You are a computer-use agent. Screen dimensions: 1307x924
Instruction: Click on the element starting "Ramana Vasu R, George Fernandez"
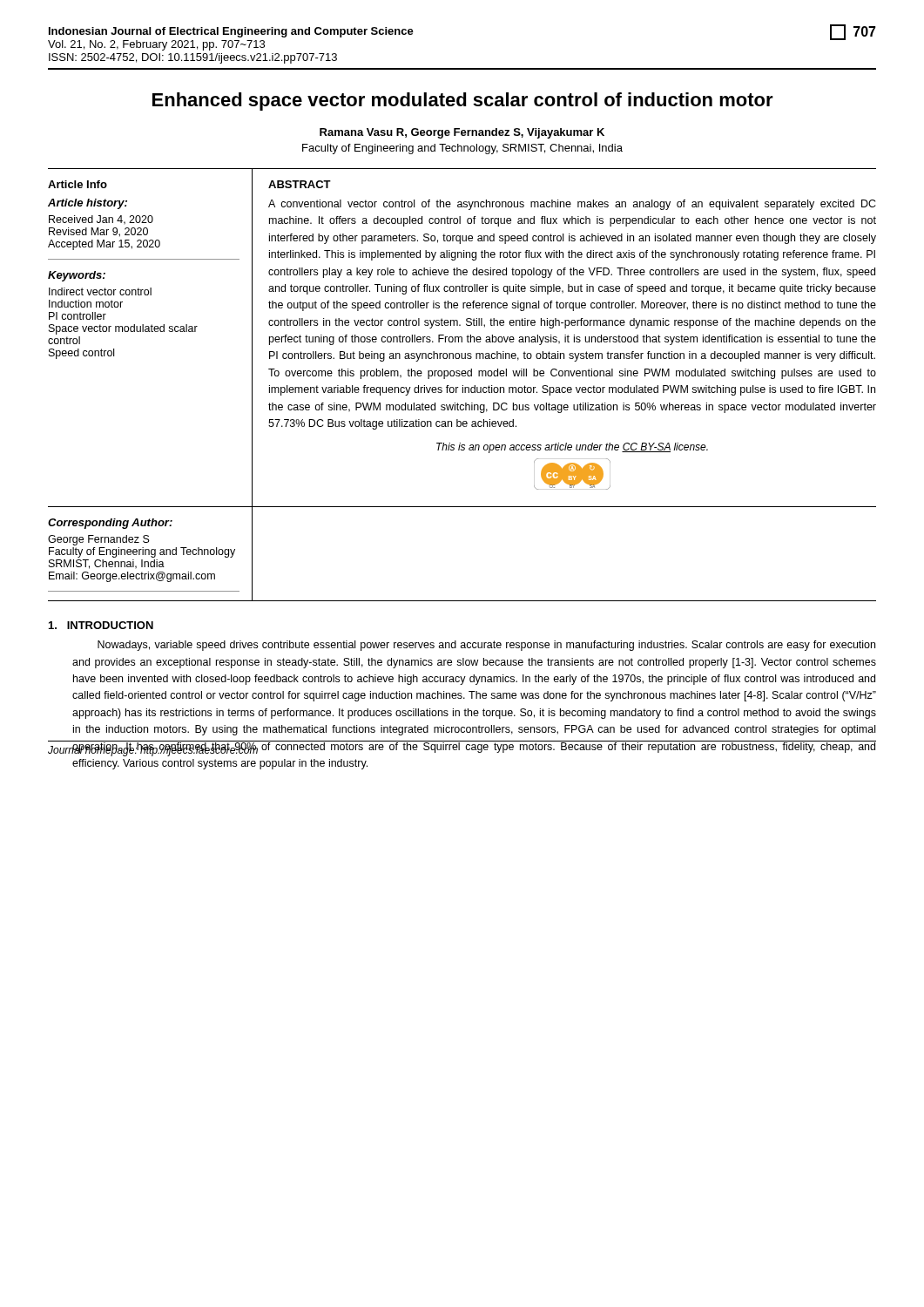[462, 132]
